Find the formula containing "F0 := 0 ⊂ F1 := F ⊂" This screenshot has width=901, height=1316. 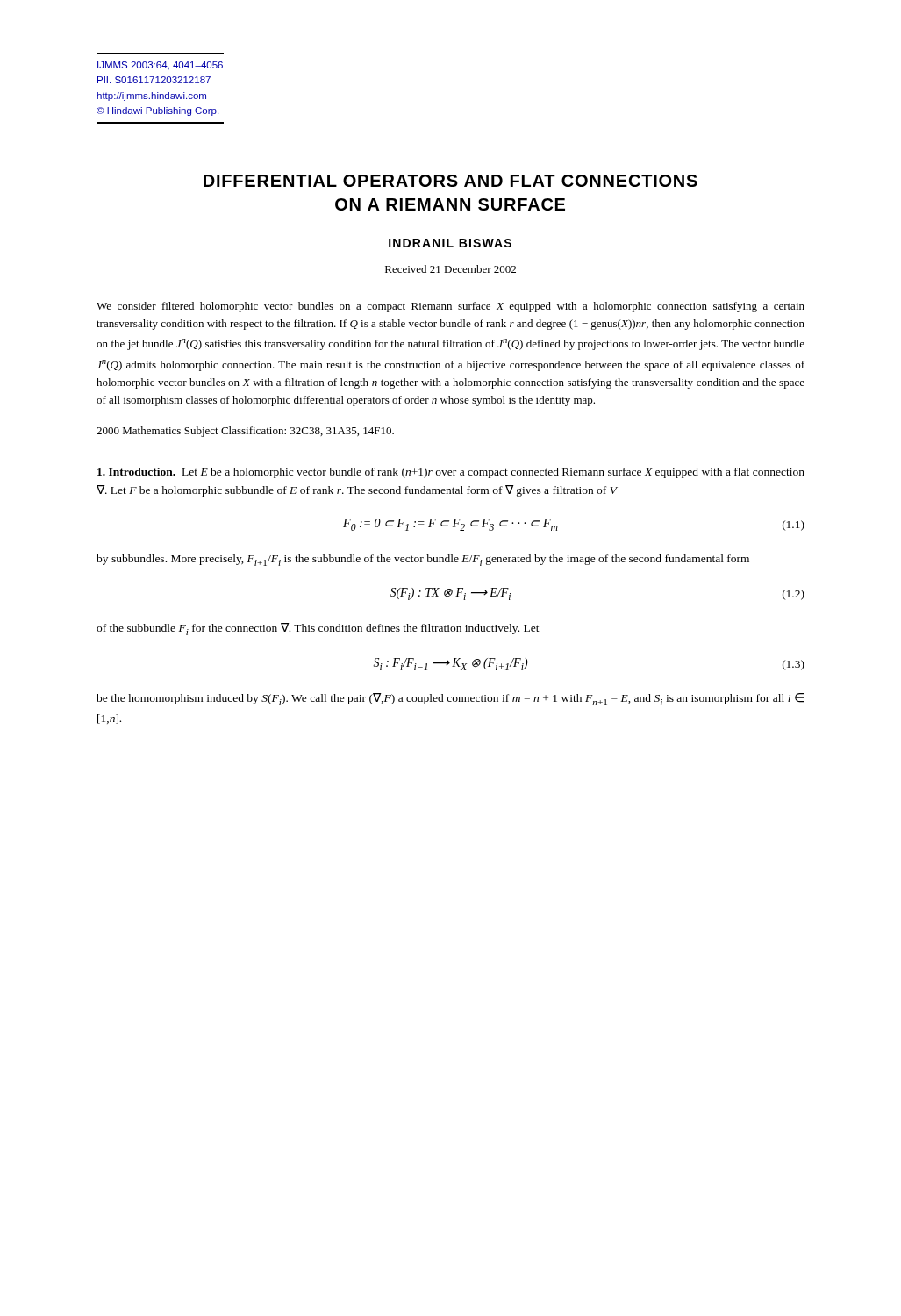click(432, 523)
